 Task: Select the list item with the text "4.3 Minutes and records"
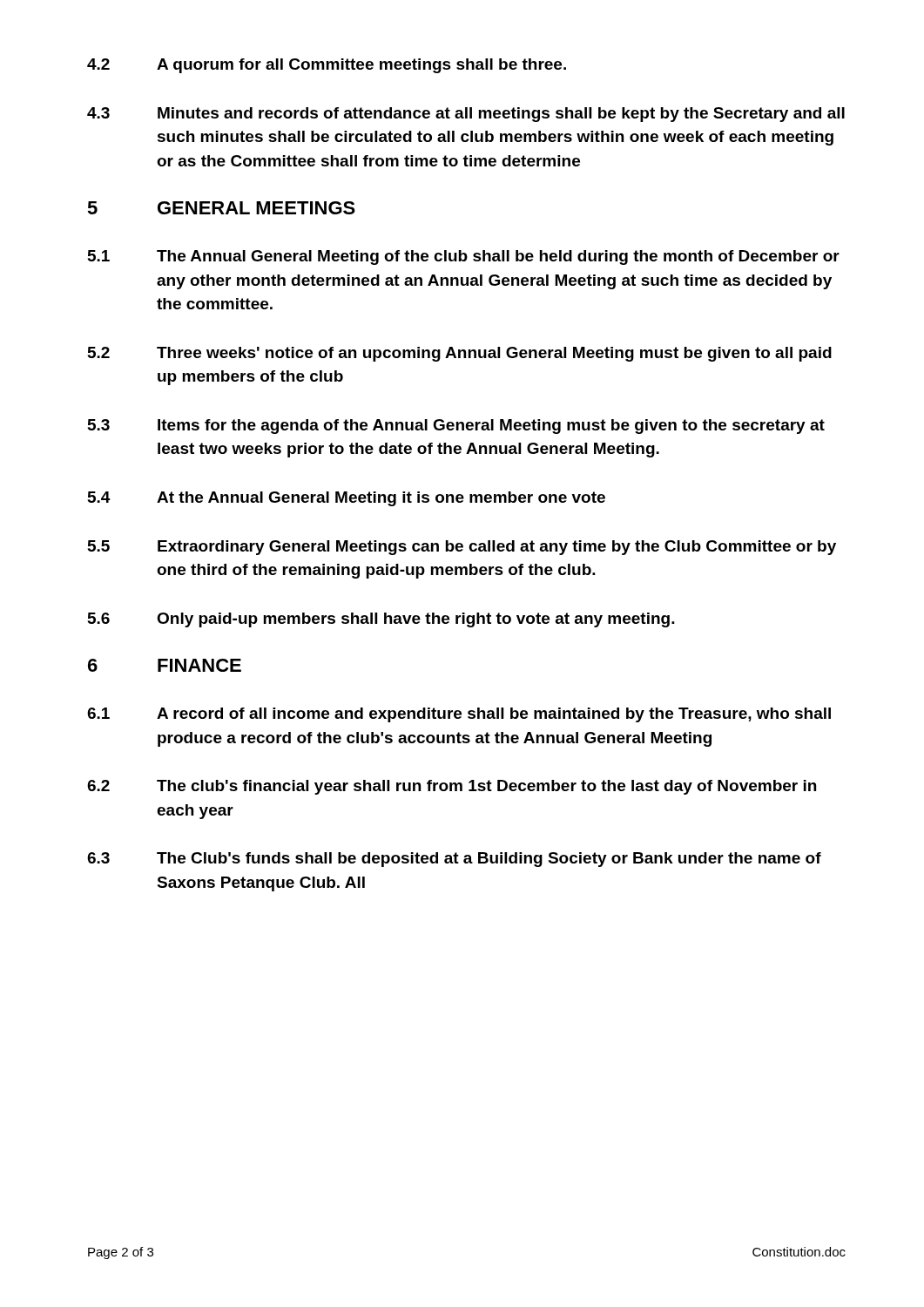(x=466, y=137)
